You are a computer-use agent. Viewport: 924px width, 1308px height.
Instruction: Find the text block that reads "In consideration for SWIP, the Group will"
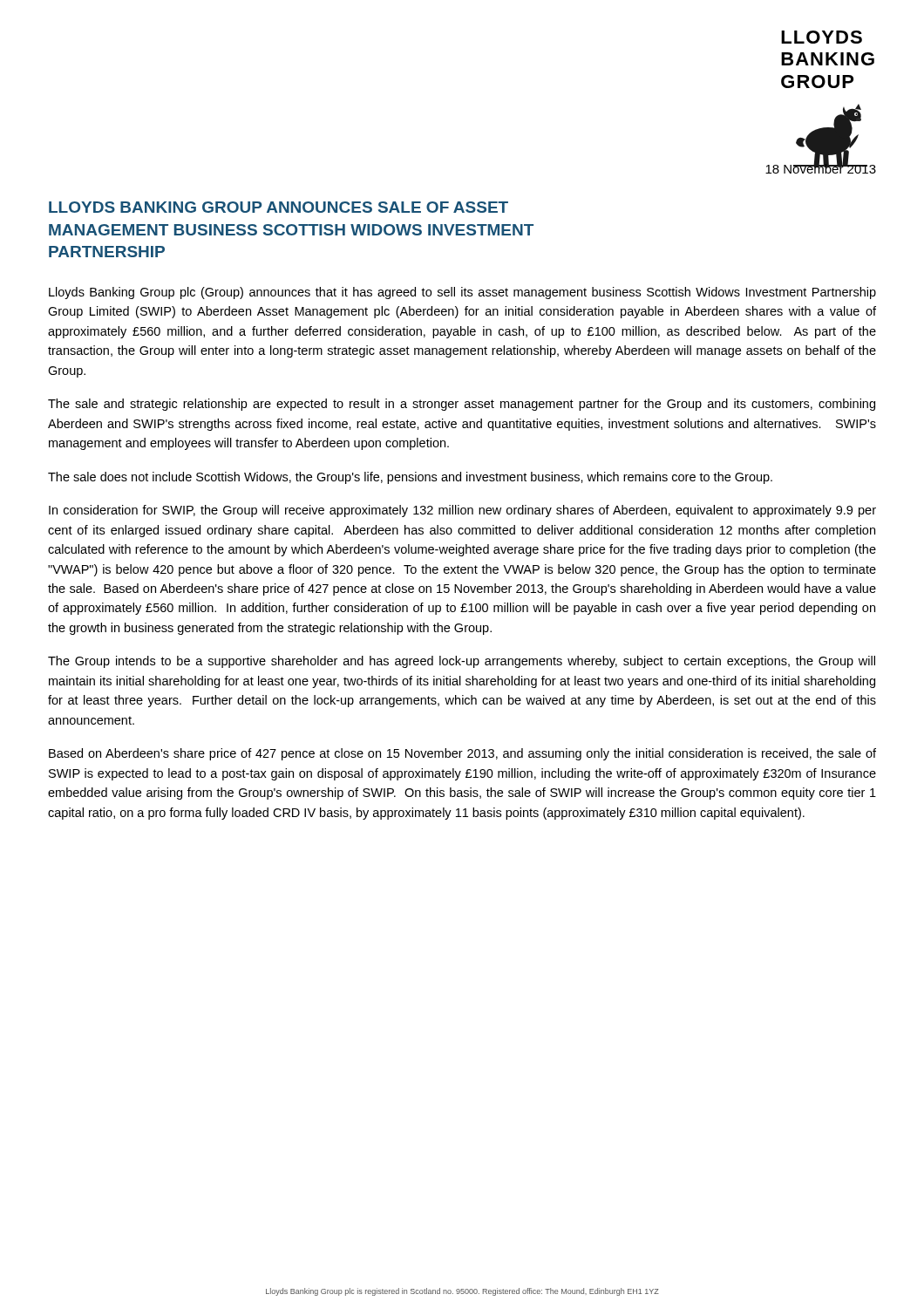click(x=462, y=569)
